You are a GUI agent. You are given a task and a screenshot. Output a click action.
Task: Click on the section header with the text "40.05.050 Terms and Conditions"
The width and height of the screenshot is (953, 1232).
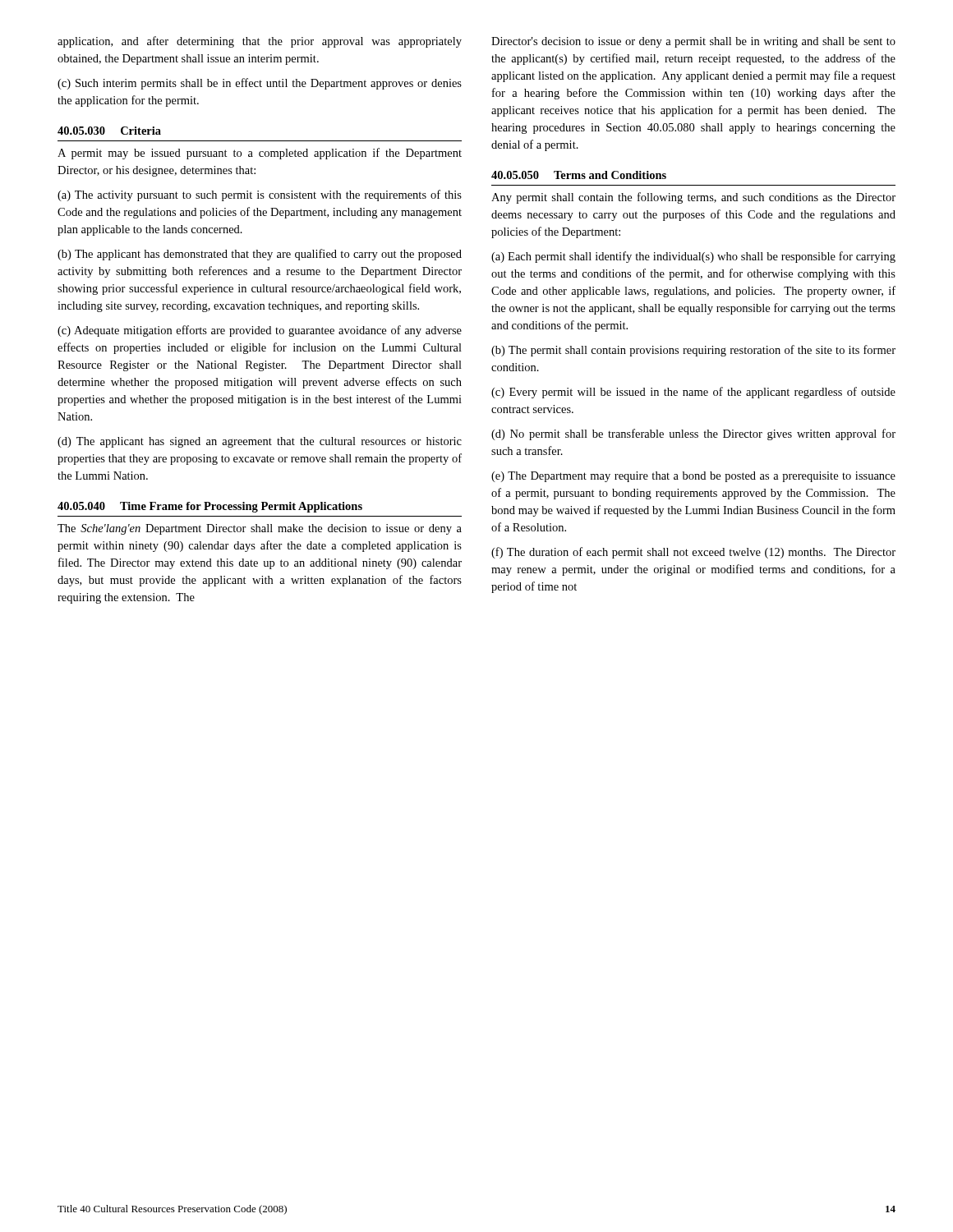click(x=579, y=175)
